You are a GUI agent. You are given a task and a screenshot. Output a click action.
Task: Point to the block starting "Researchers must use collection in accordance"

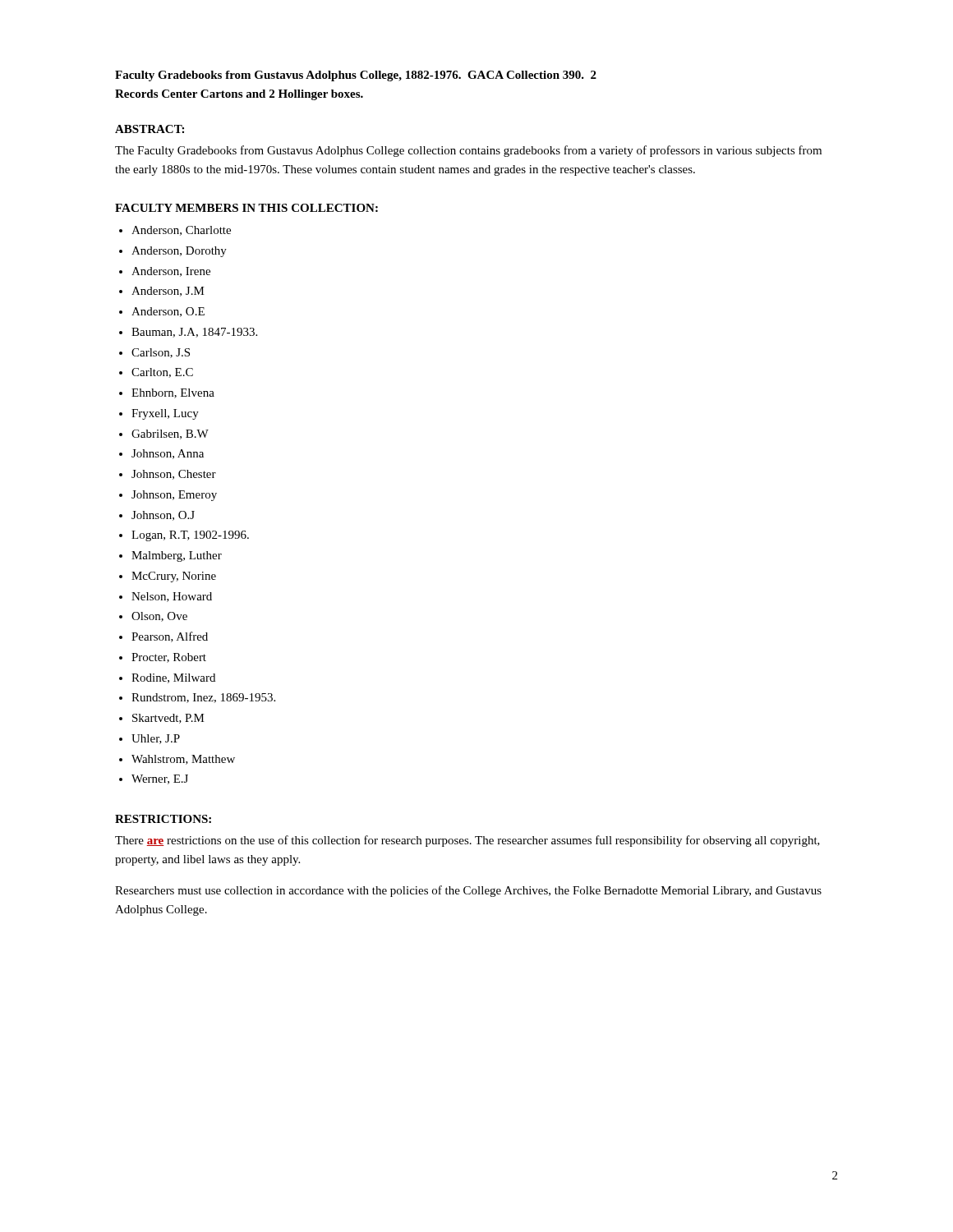click(468, 900)
